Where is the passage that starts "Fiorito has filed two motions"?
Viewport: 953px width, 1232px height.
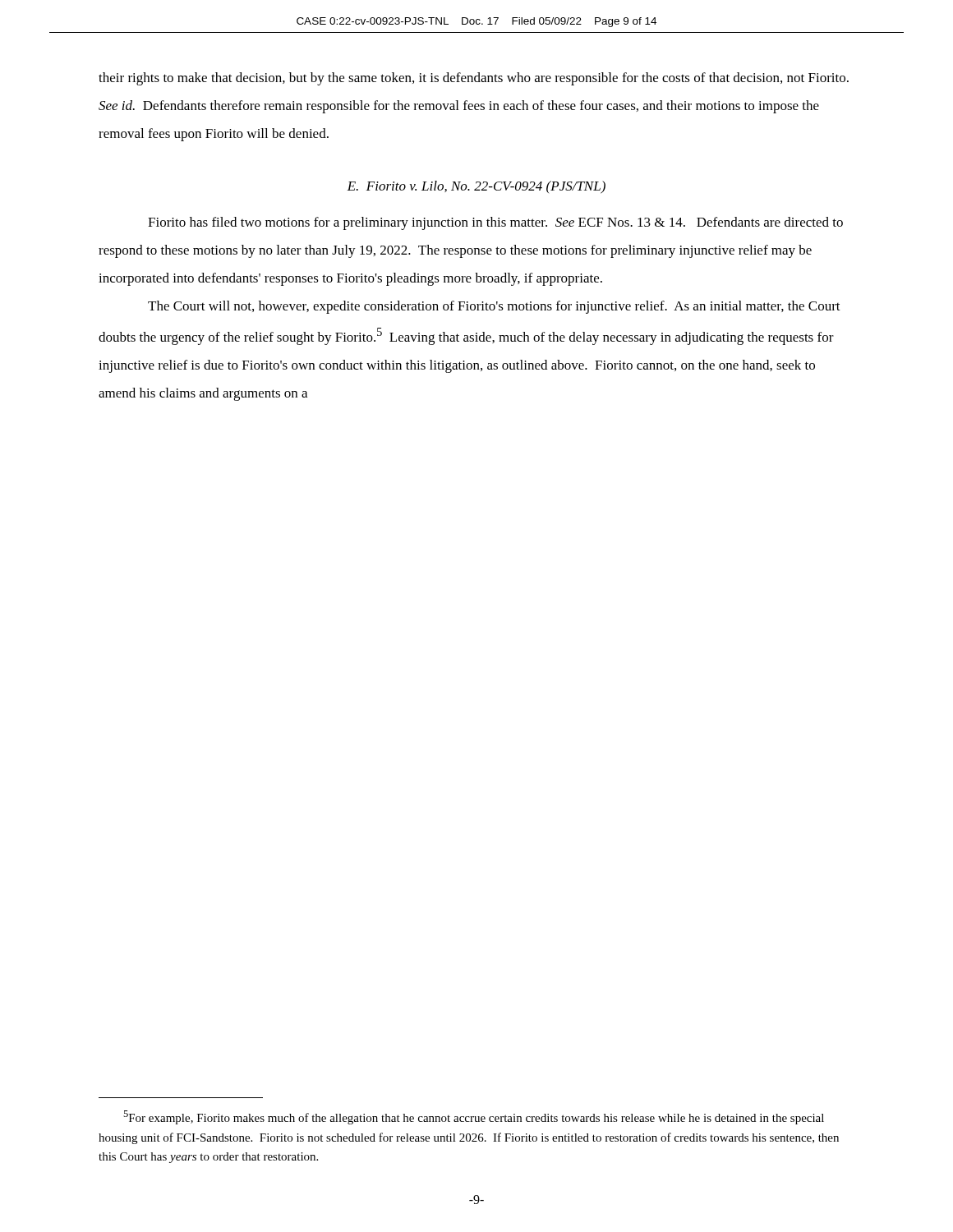pyautogui.click(x=471, y=250)
